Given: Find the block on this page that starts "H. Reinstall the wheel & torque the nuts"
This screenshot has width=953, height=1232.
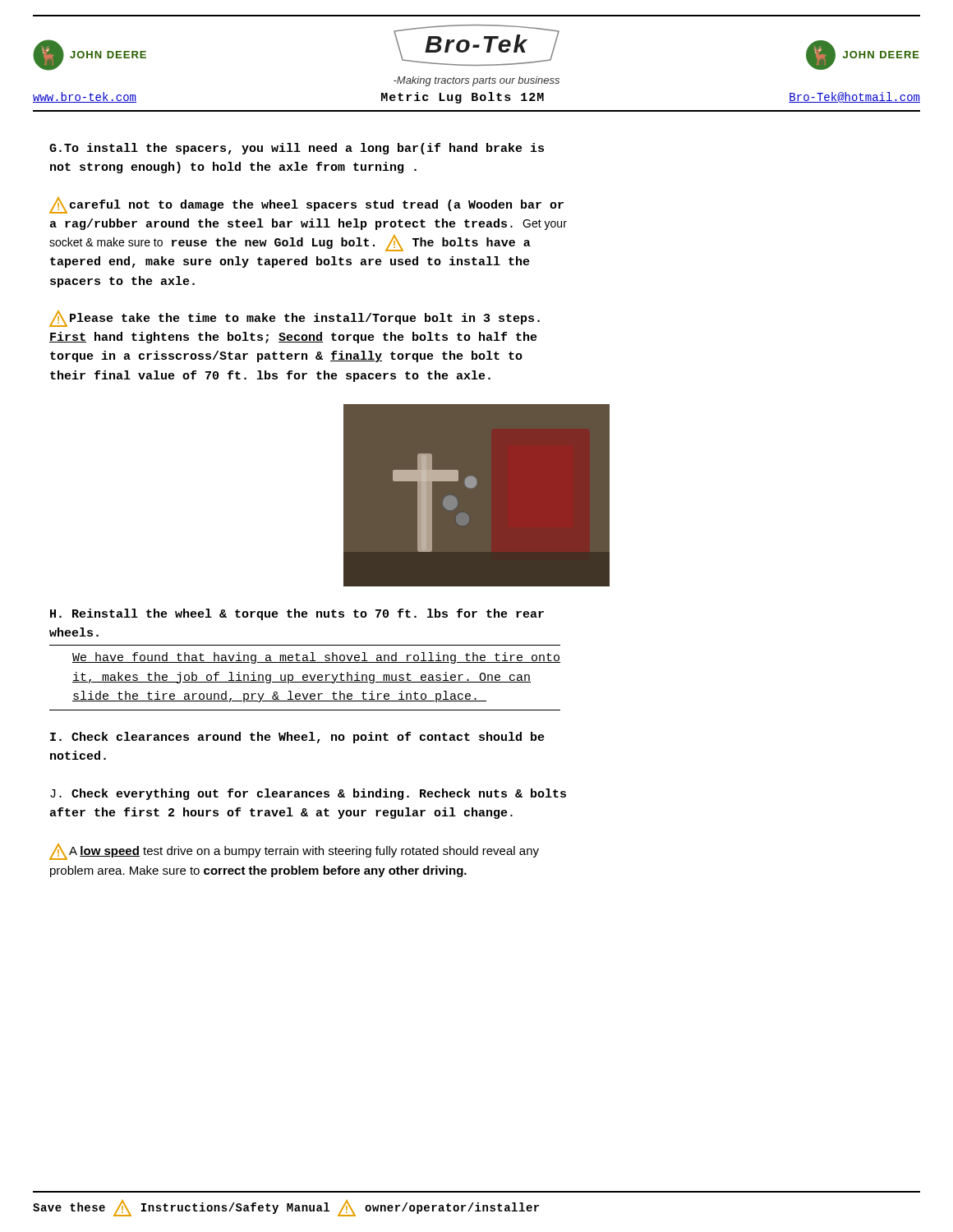Looking at the screenshot, I should point(305,659).
